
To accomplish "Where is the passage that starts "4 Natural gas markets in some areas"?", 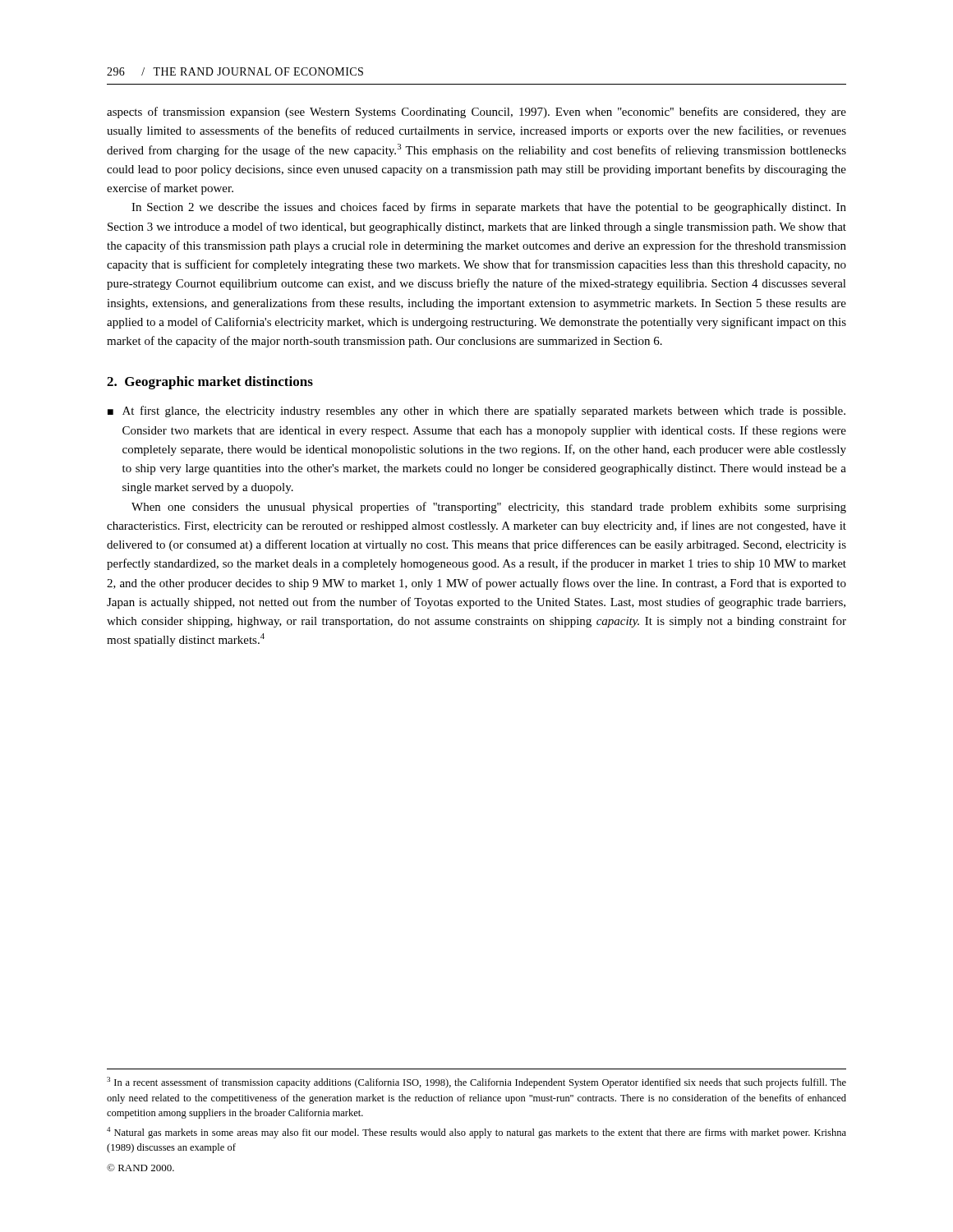I will (476, 1139).
